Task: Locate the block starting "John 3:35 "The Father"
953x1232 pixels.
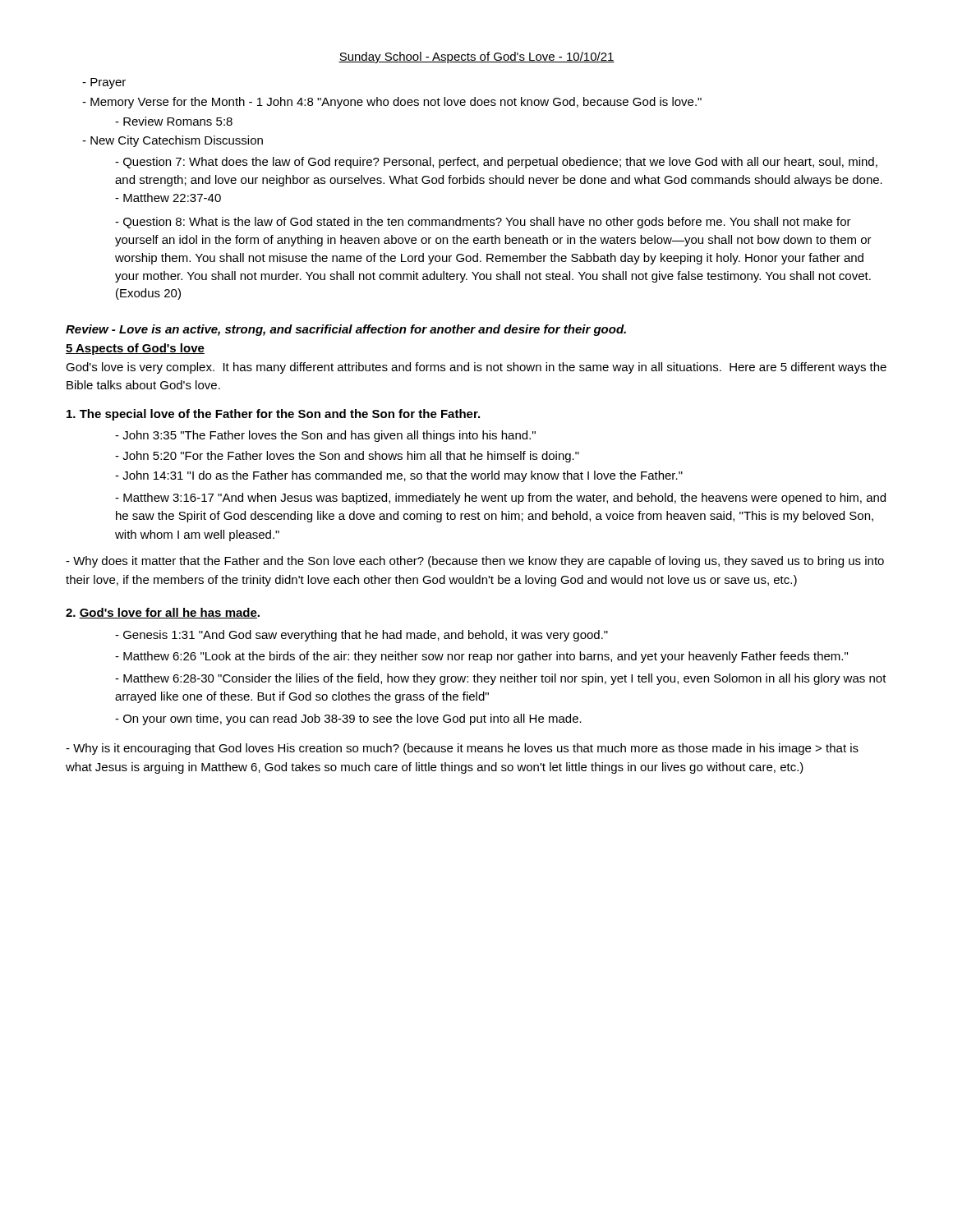Action: 326,435
